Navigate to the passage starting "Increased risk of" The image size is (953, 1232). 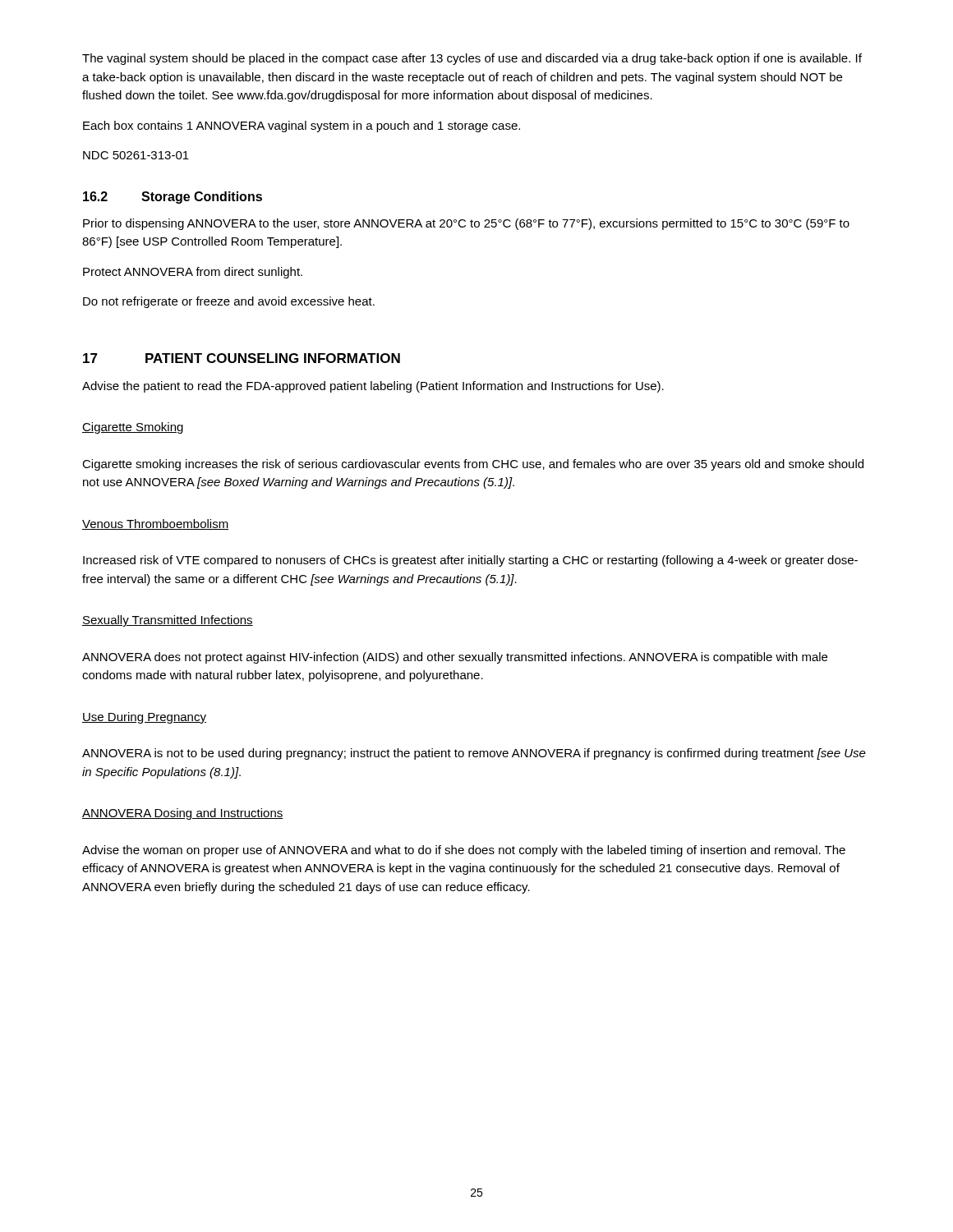click(x=470, y=569)
